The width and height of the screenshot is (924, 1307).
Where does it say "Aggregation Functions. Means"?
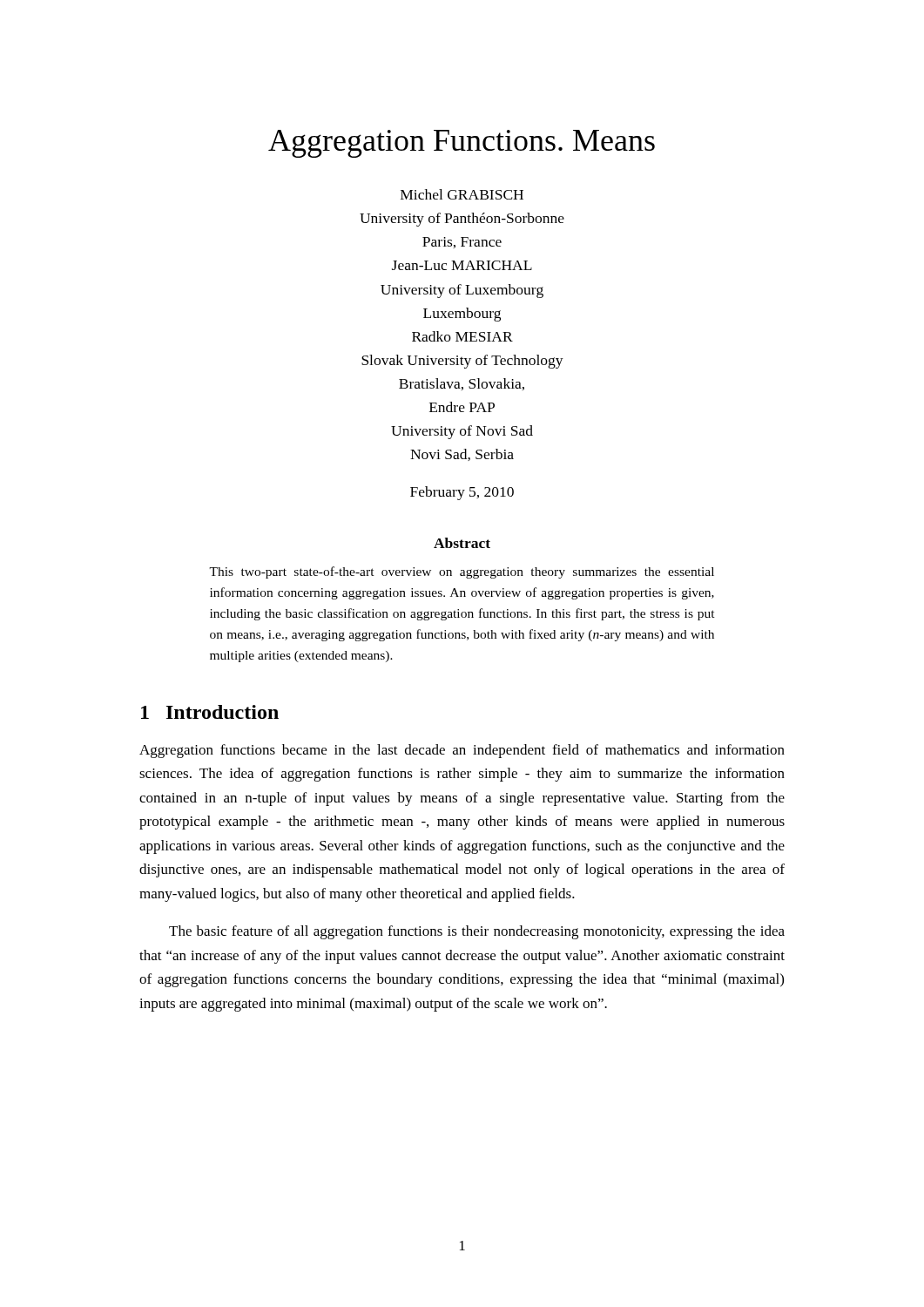[462, 140]
